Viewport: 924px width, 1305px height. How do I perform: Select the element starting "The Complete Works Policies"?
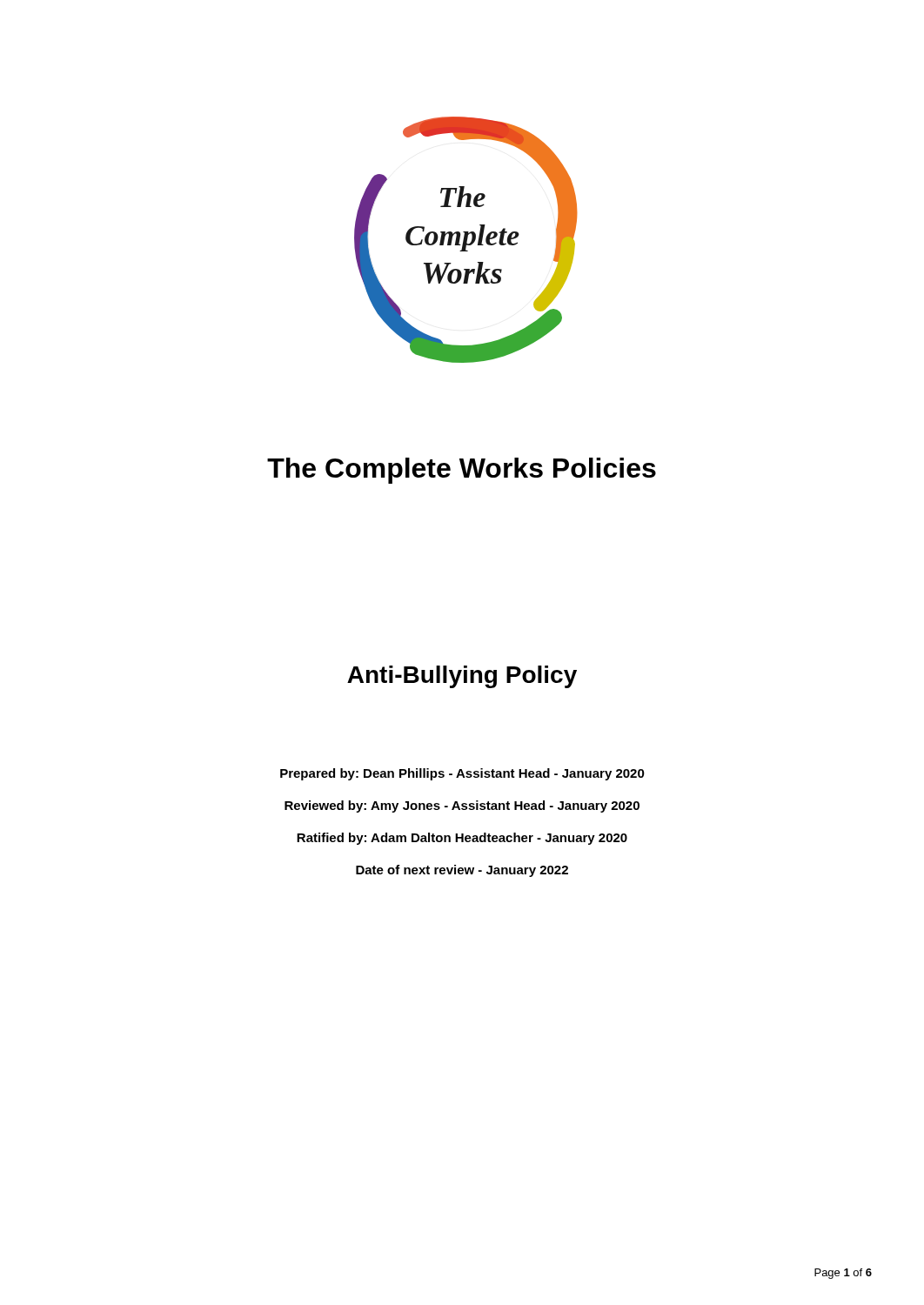click(462, 468)
